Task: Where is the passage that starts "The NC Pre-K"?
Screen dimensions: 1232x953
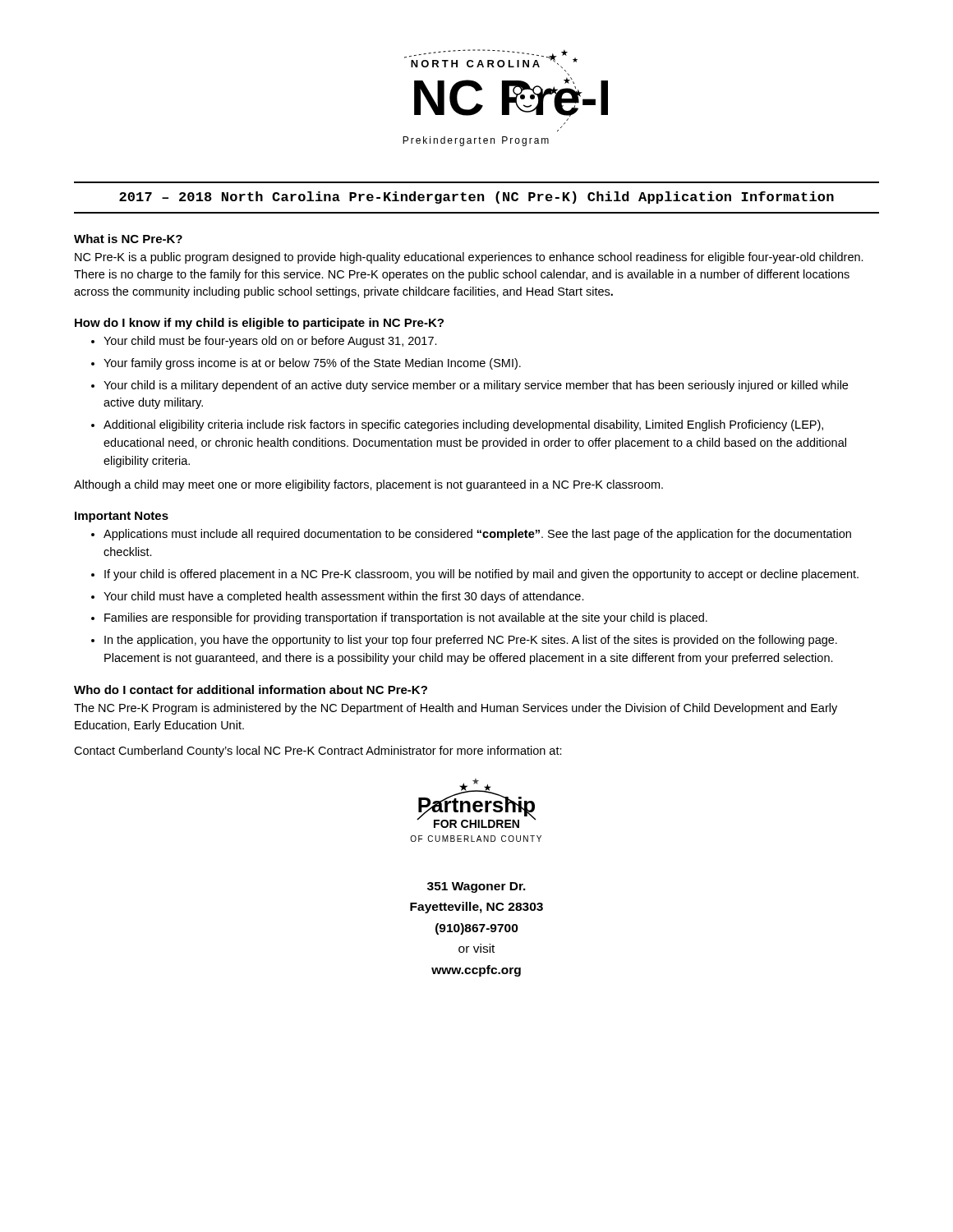Action: tap(456, 716)
